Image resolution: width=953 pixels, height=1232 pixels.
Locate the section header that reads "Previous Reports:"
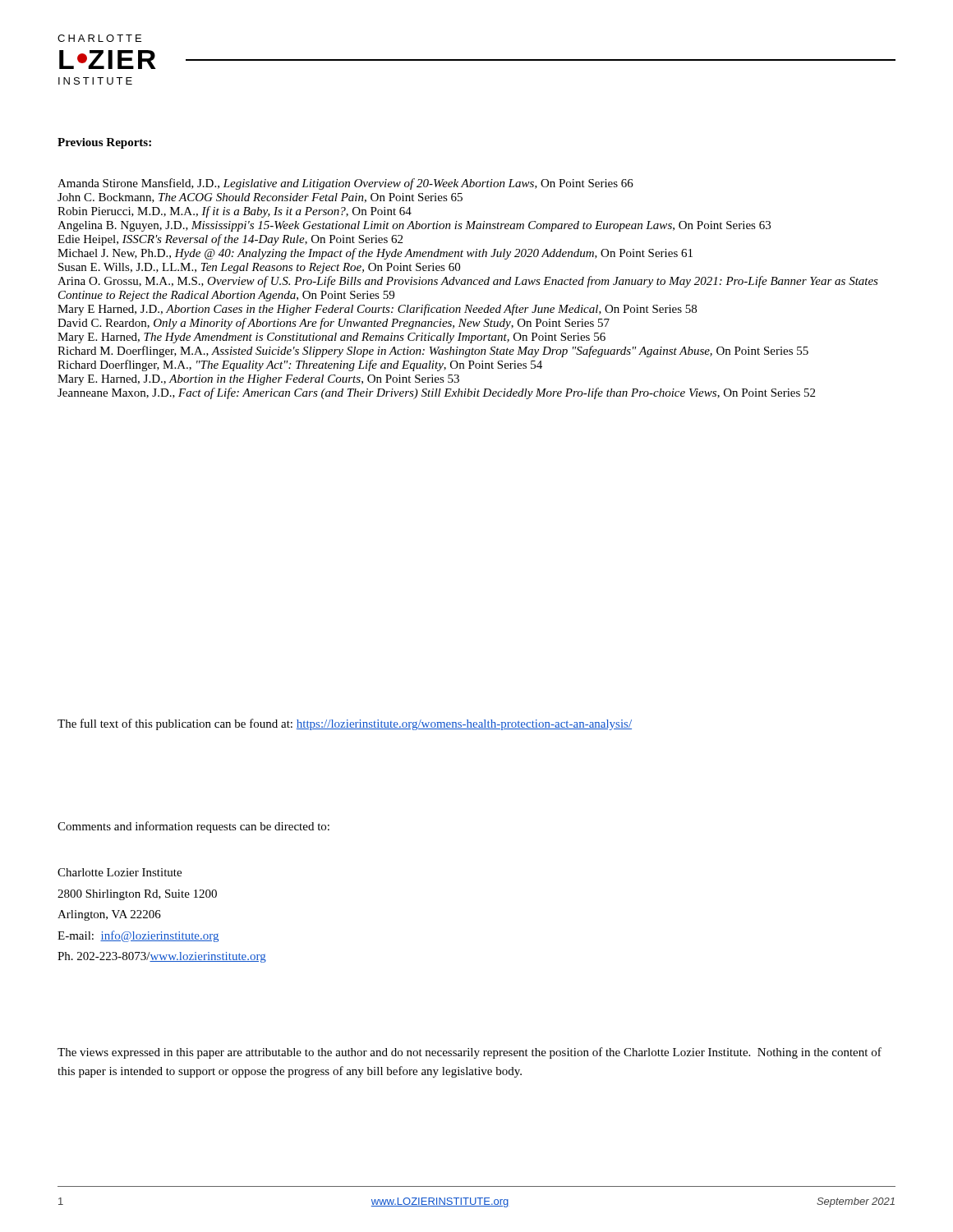[105, 142]
